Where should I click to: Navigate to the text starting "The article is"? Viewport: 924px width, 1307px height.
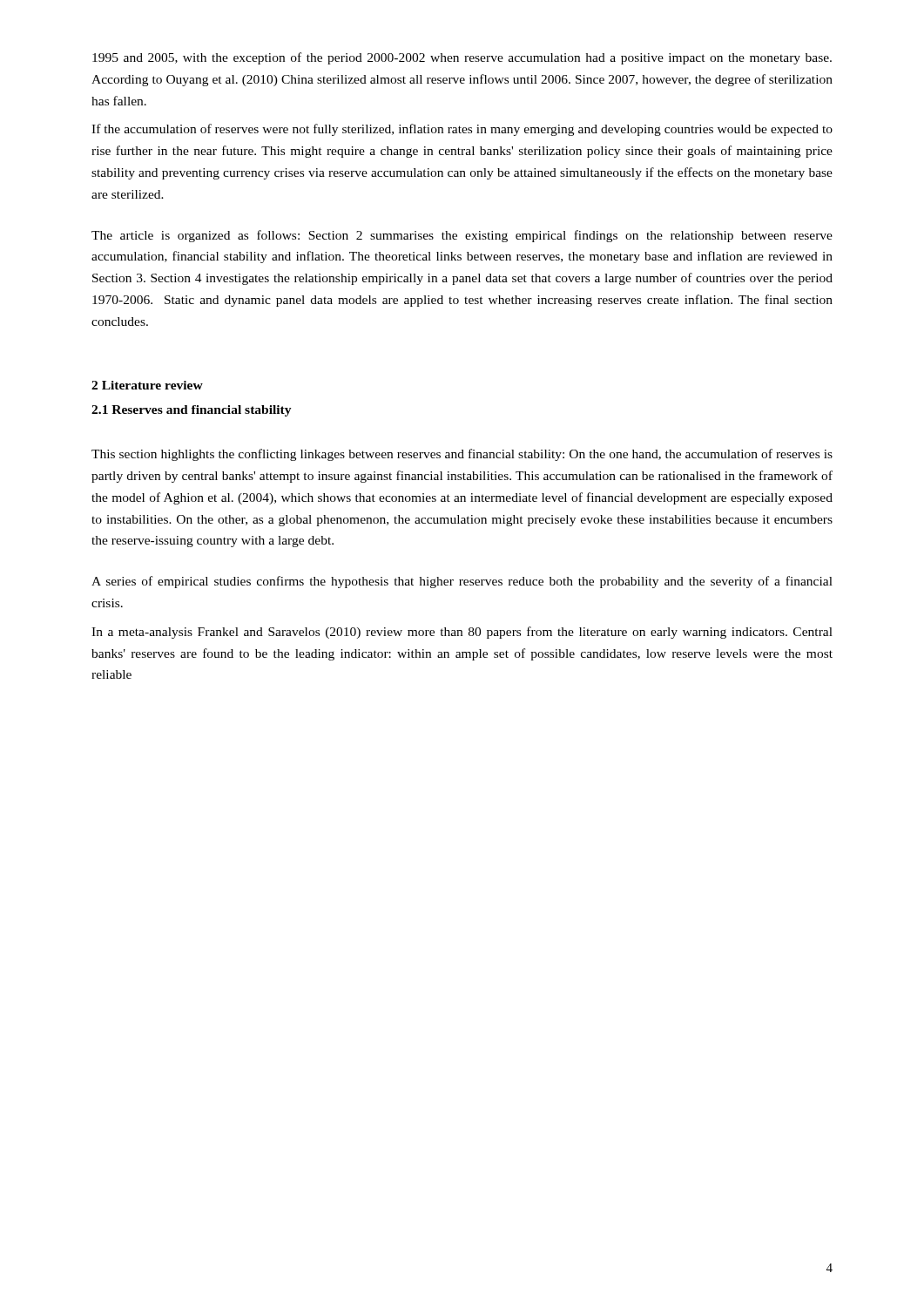462,278
